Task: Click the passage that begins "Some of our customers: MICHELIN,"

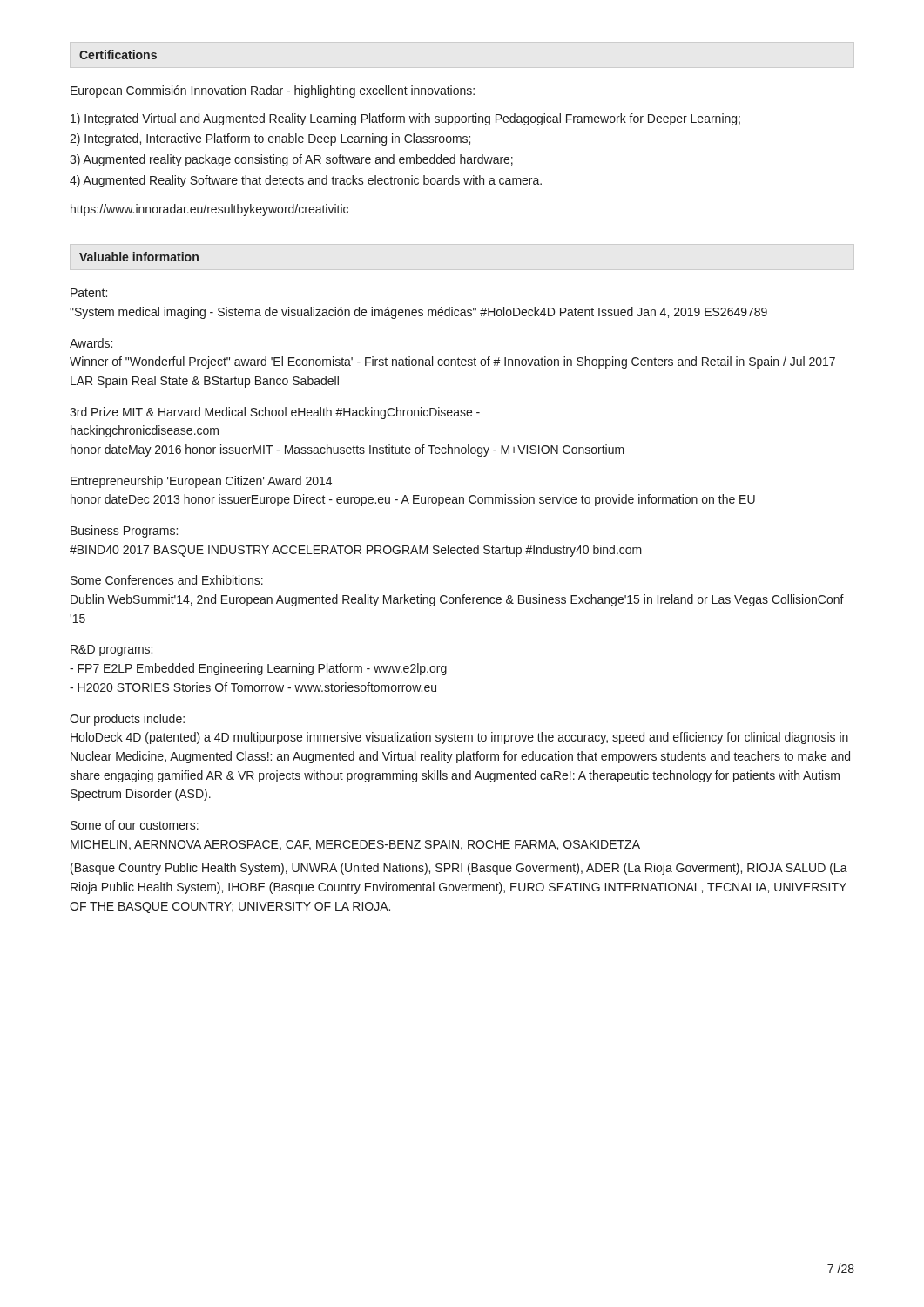Action: tap(355, 835)
